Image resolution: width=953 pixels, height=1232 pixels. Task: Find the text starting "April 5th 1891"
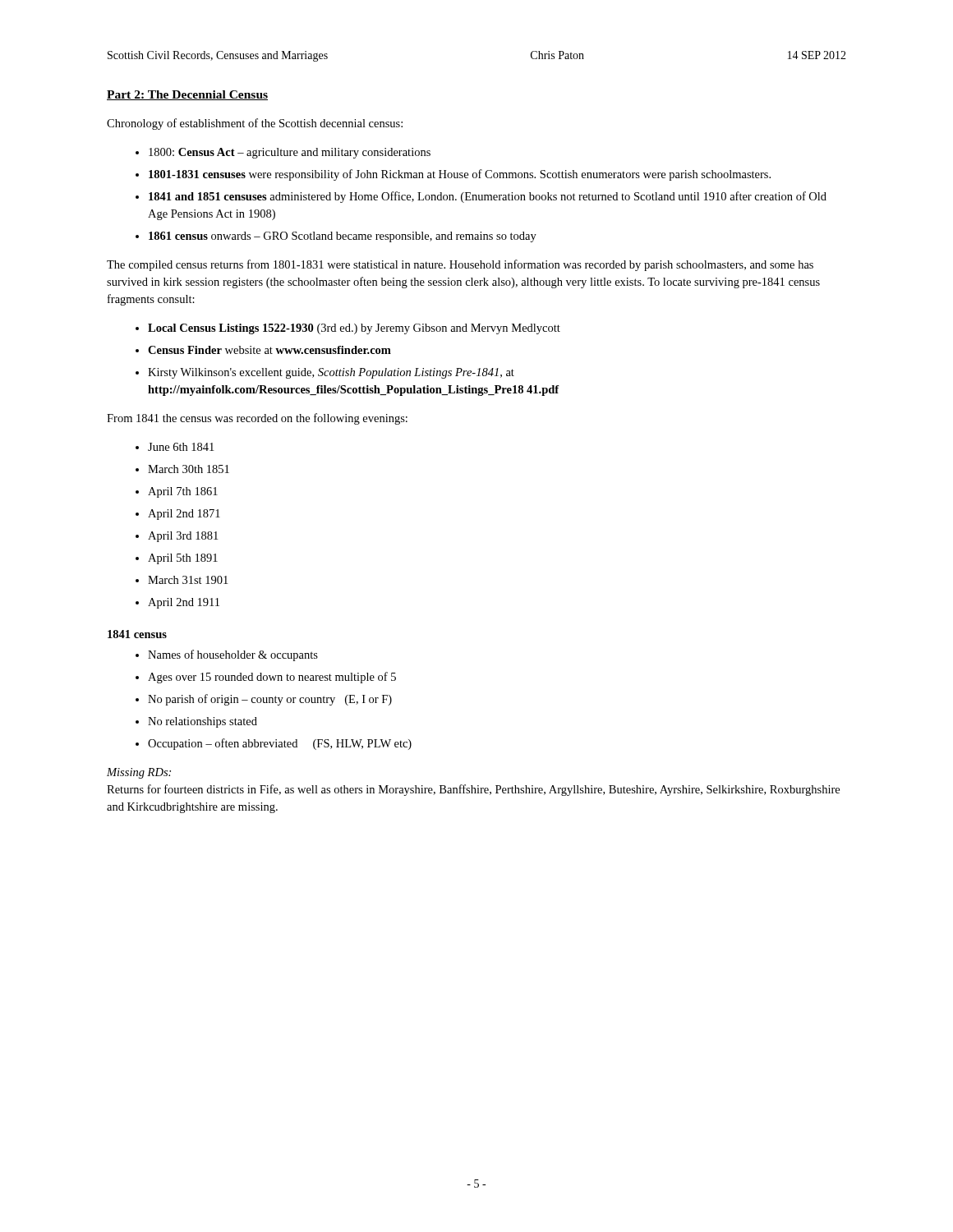click(x=183, y=558)
